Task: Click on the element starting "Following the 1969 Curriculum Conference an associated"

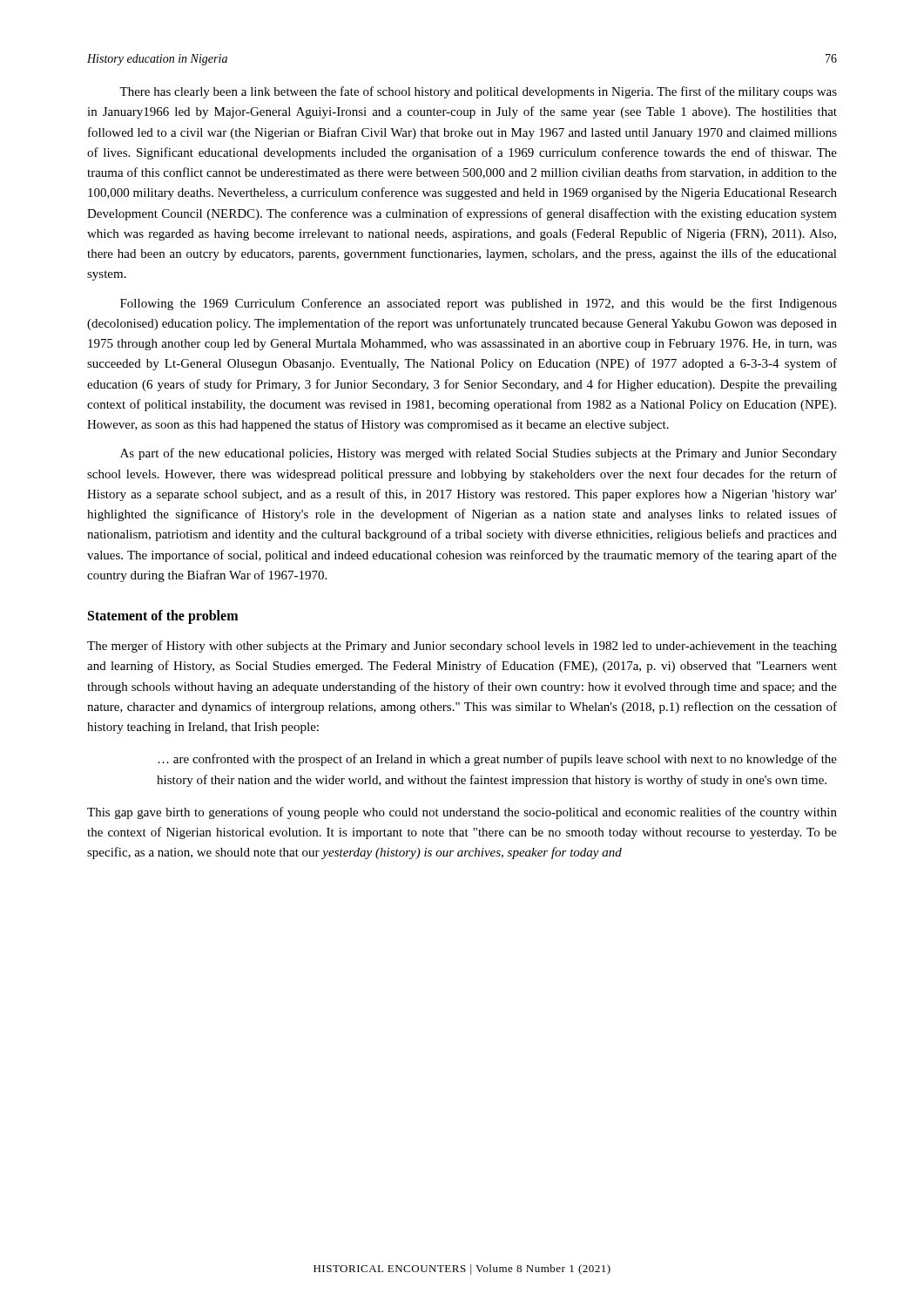Action: [x=462, y=364]
